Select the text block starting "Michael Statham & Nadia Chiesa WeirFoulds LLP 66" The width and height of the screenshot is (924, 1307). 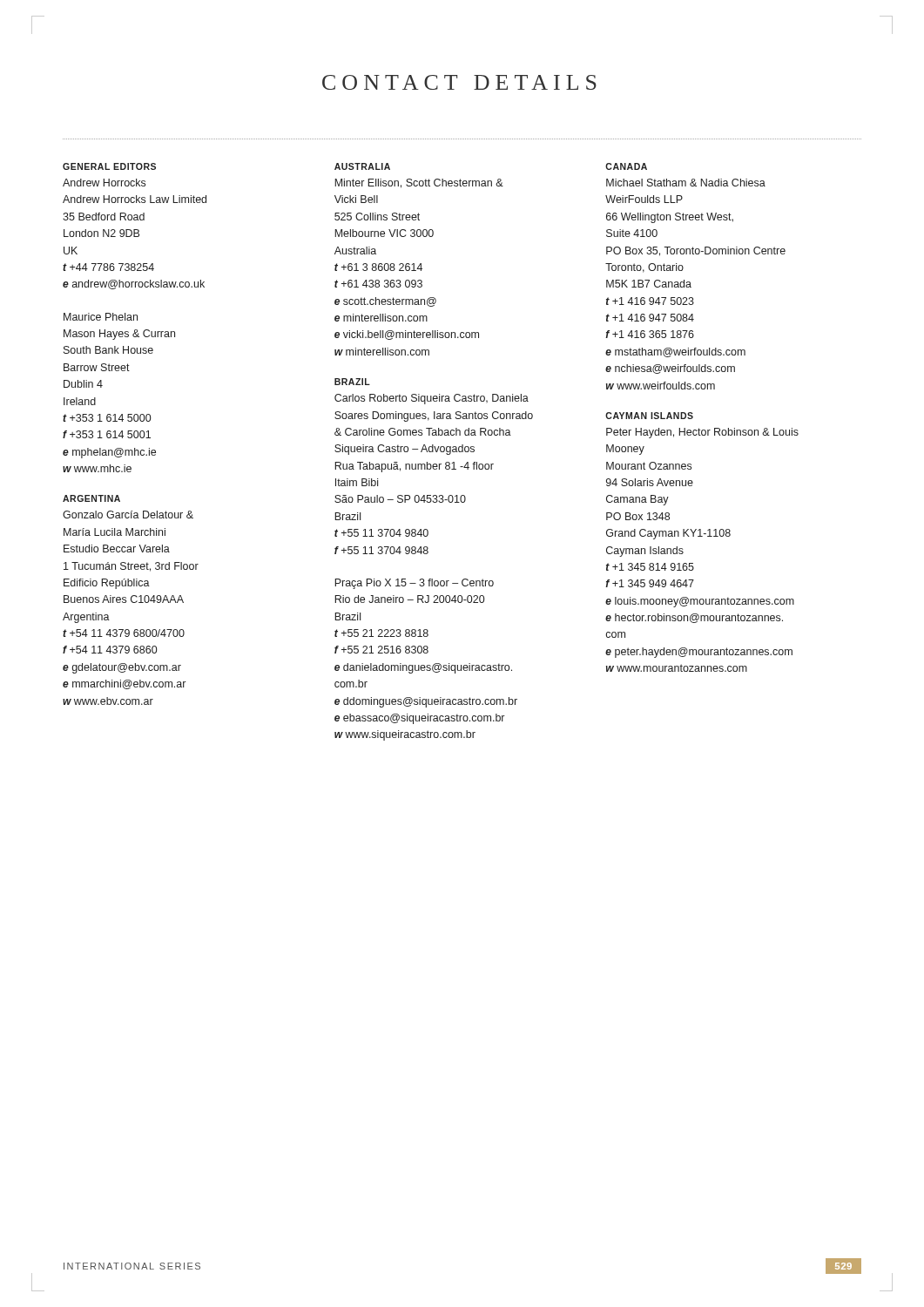click(x=686, y=183)
